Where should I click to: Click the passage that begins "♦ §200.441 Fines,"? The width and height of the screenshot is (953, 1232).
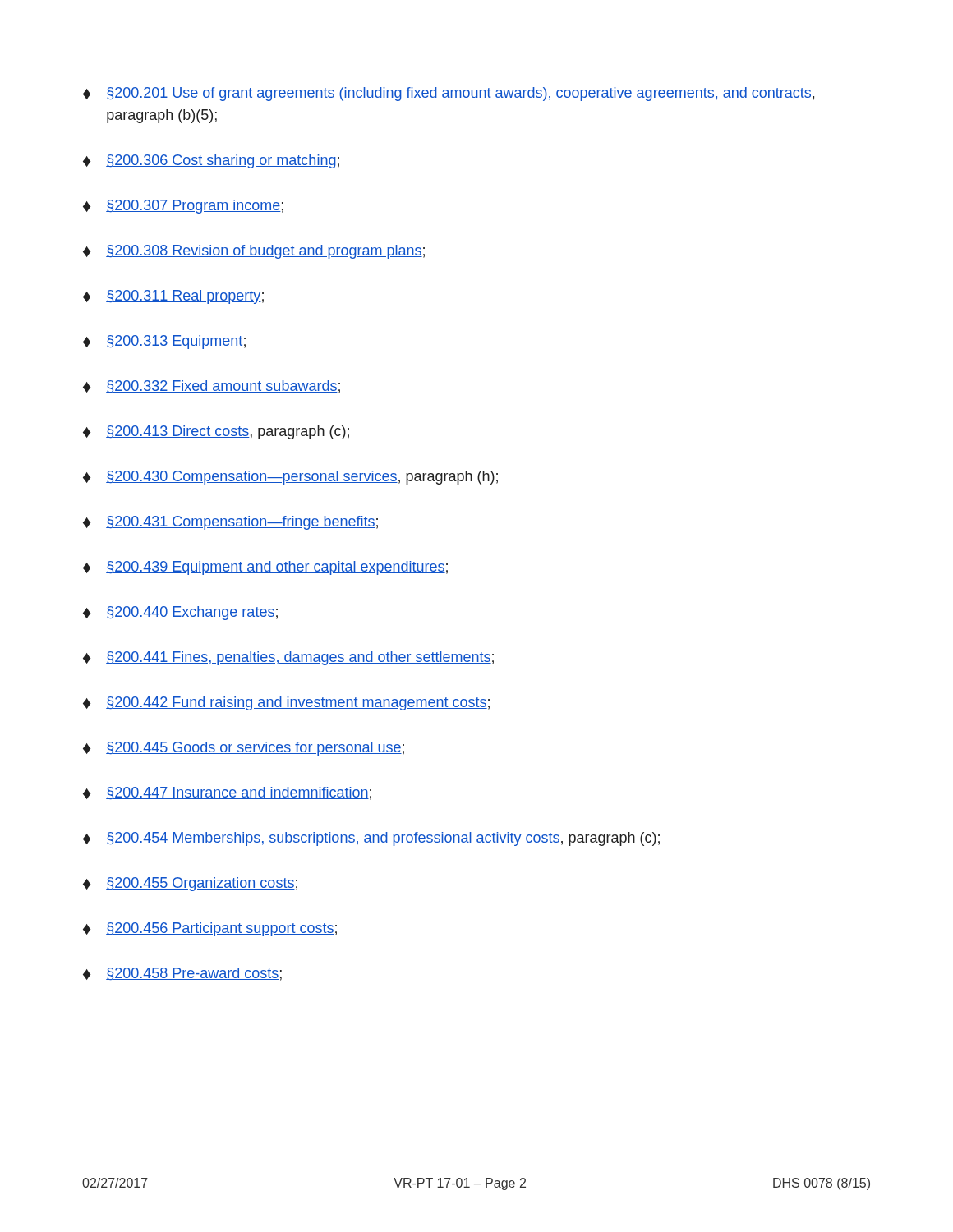pos(289,658)
